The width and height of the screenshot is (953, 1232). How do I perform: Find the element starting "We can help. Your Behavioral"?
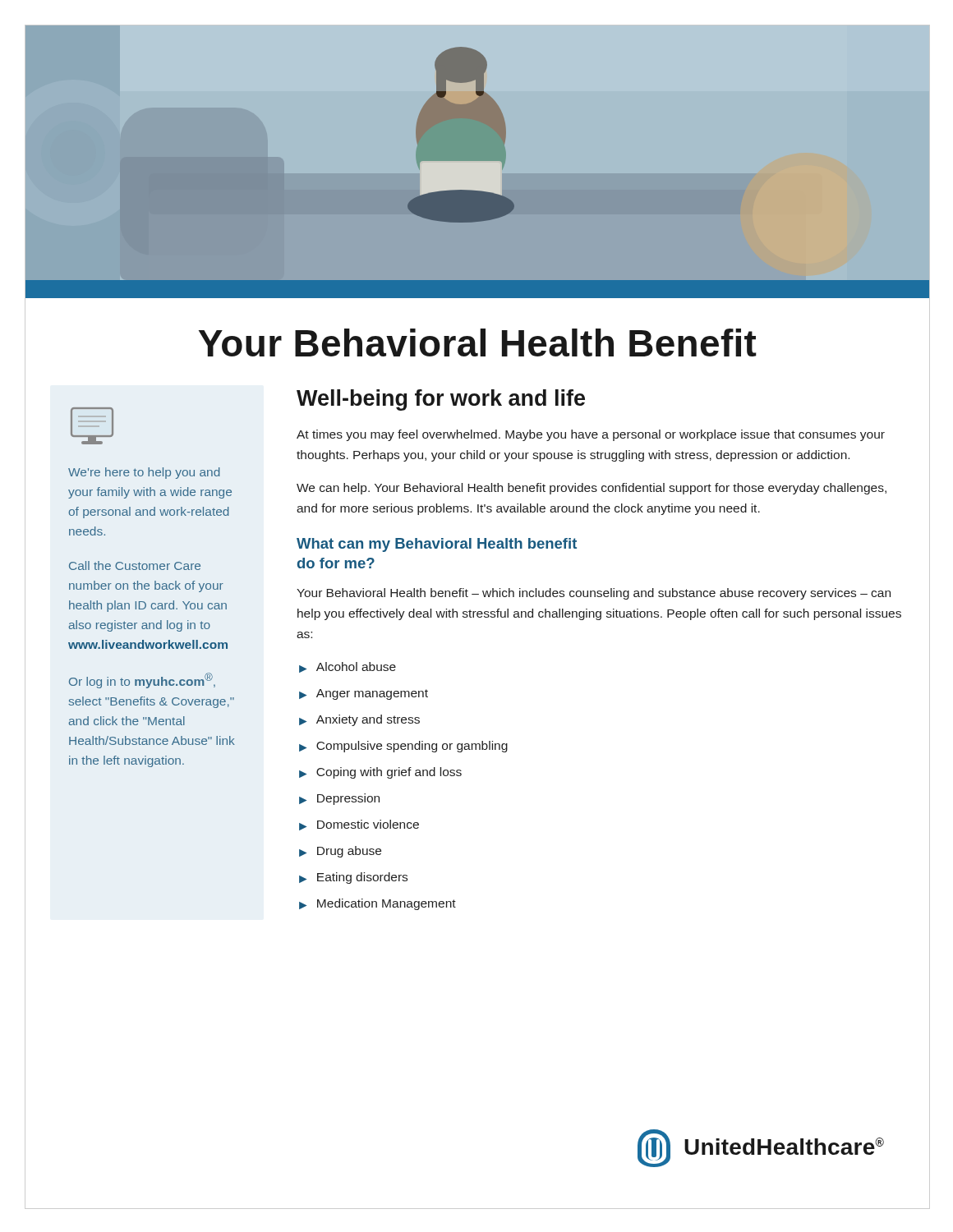tap(592, 498)
